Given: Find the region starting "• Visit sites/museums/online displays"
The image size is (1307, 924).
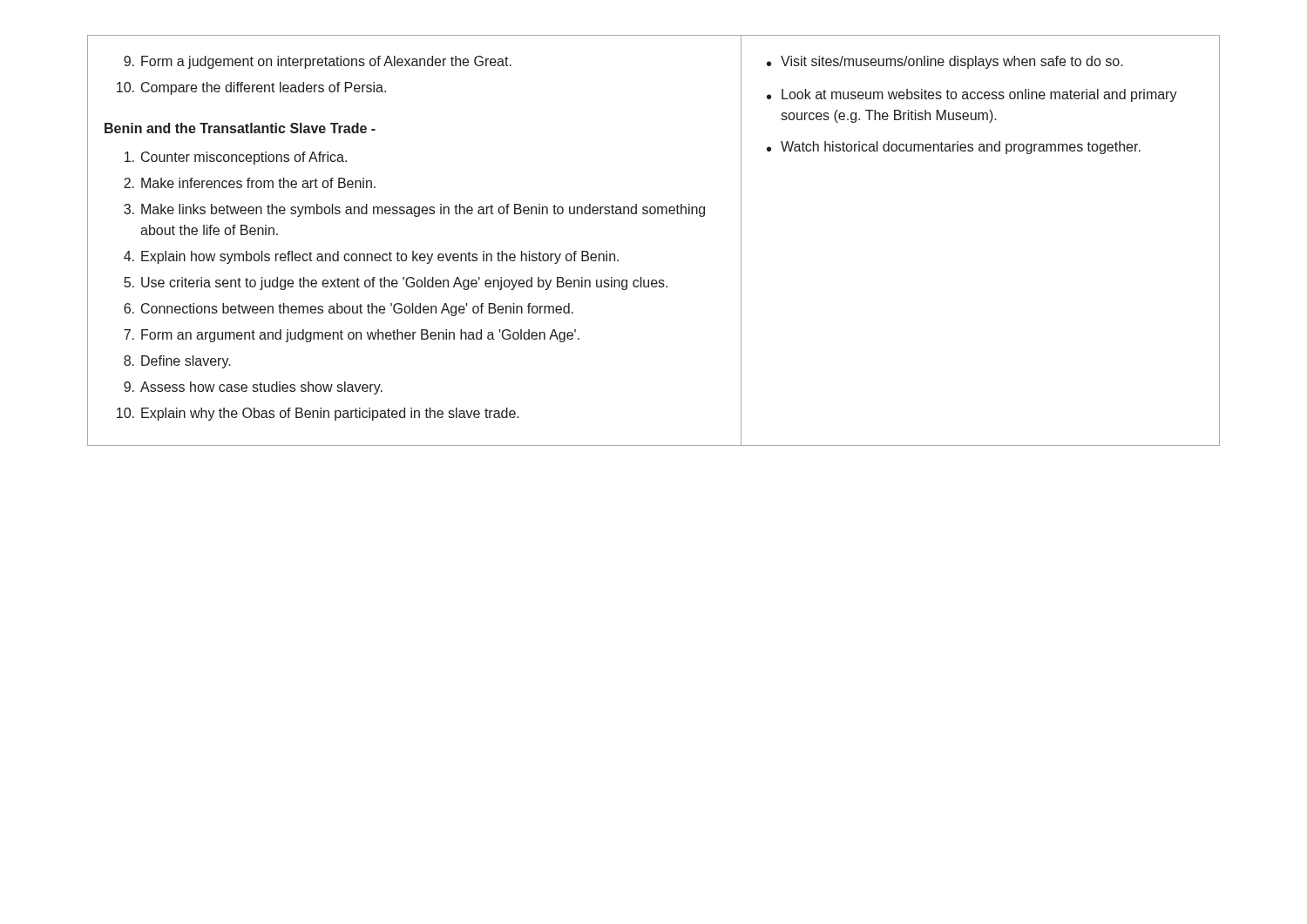Looking at the screenshot, I should pos(982,63).
